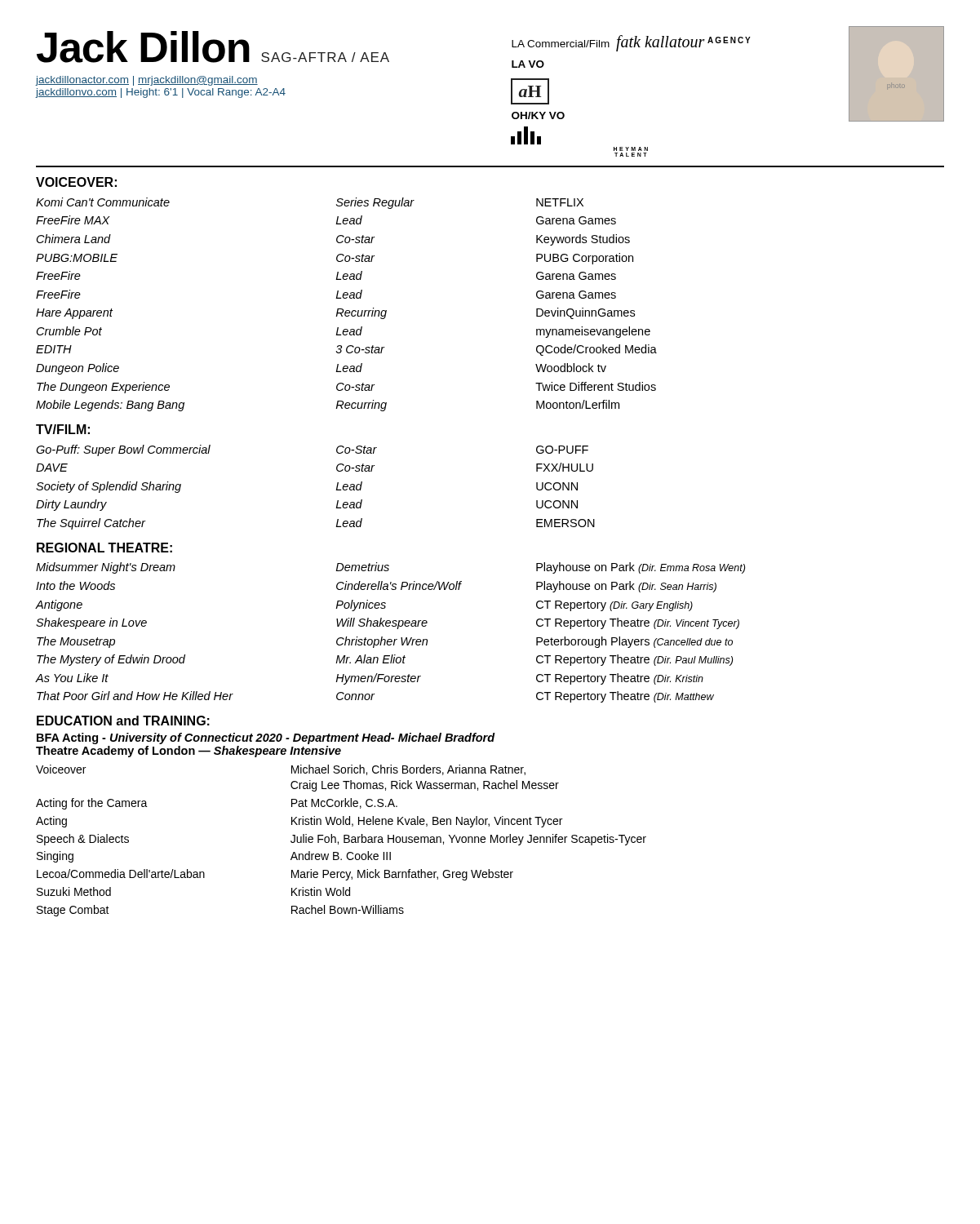Select the table that reads "Pat McCorkle, C.S.A."
Screen dimensions: 1224x980
[490, 840]
